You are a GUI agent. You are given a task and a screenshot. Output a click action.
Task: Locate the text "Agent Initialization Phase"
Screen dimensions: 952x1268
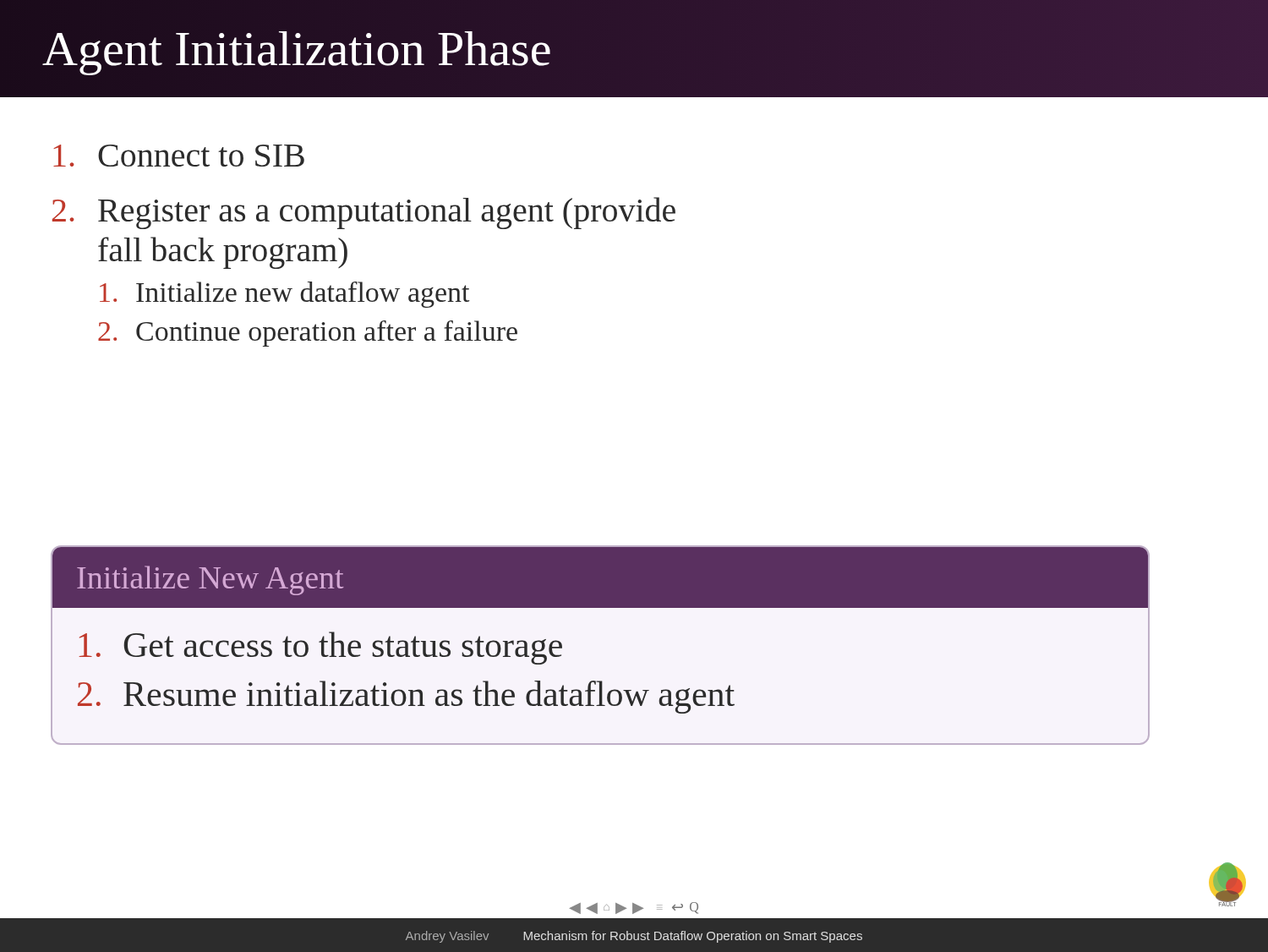point(297,49)
